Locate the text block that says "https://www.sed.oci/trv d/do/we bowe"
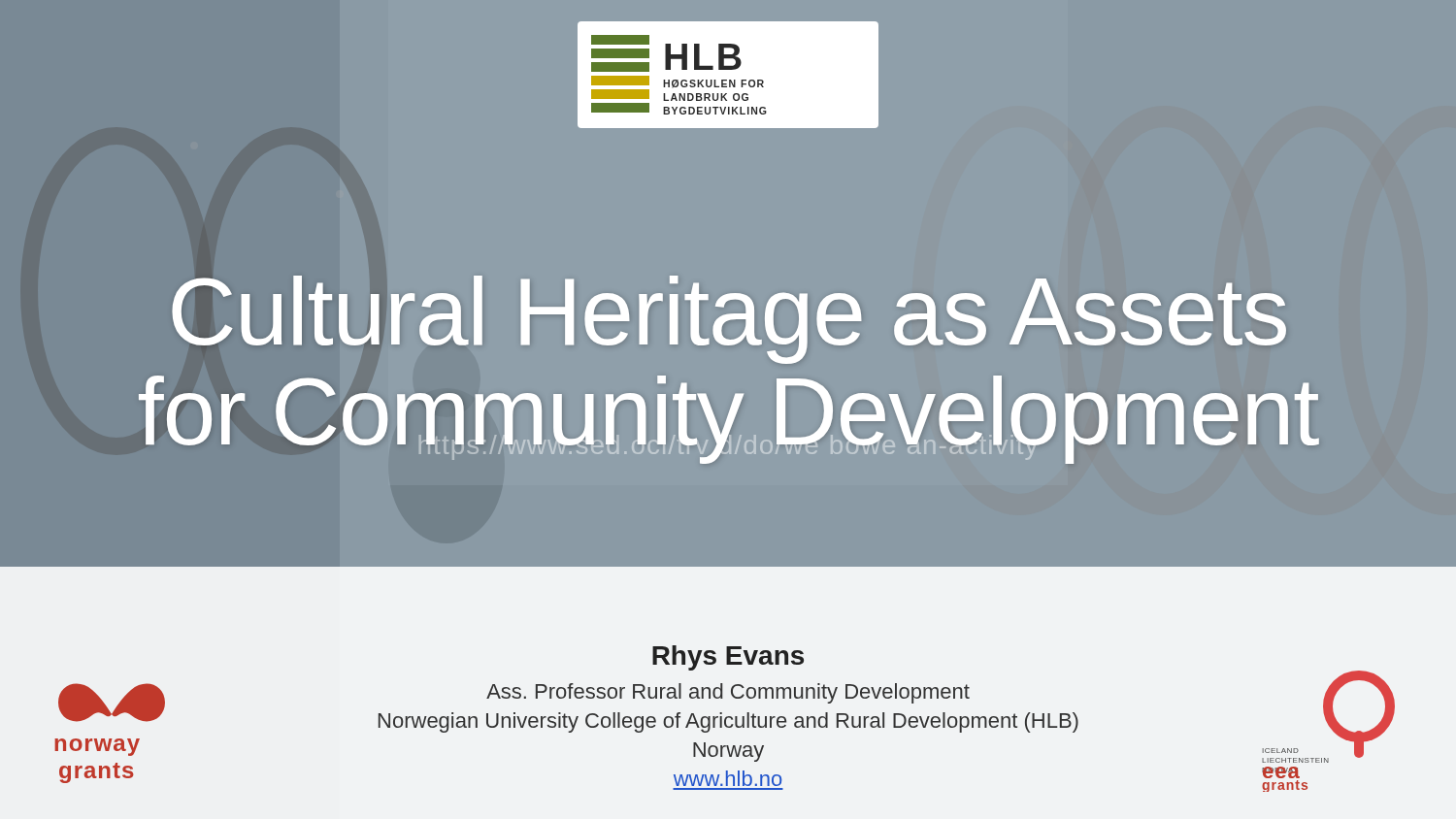 [x=728, y=445]
